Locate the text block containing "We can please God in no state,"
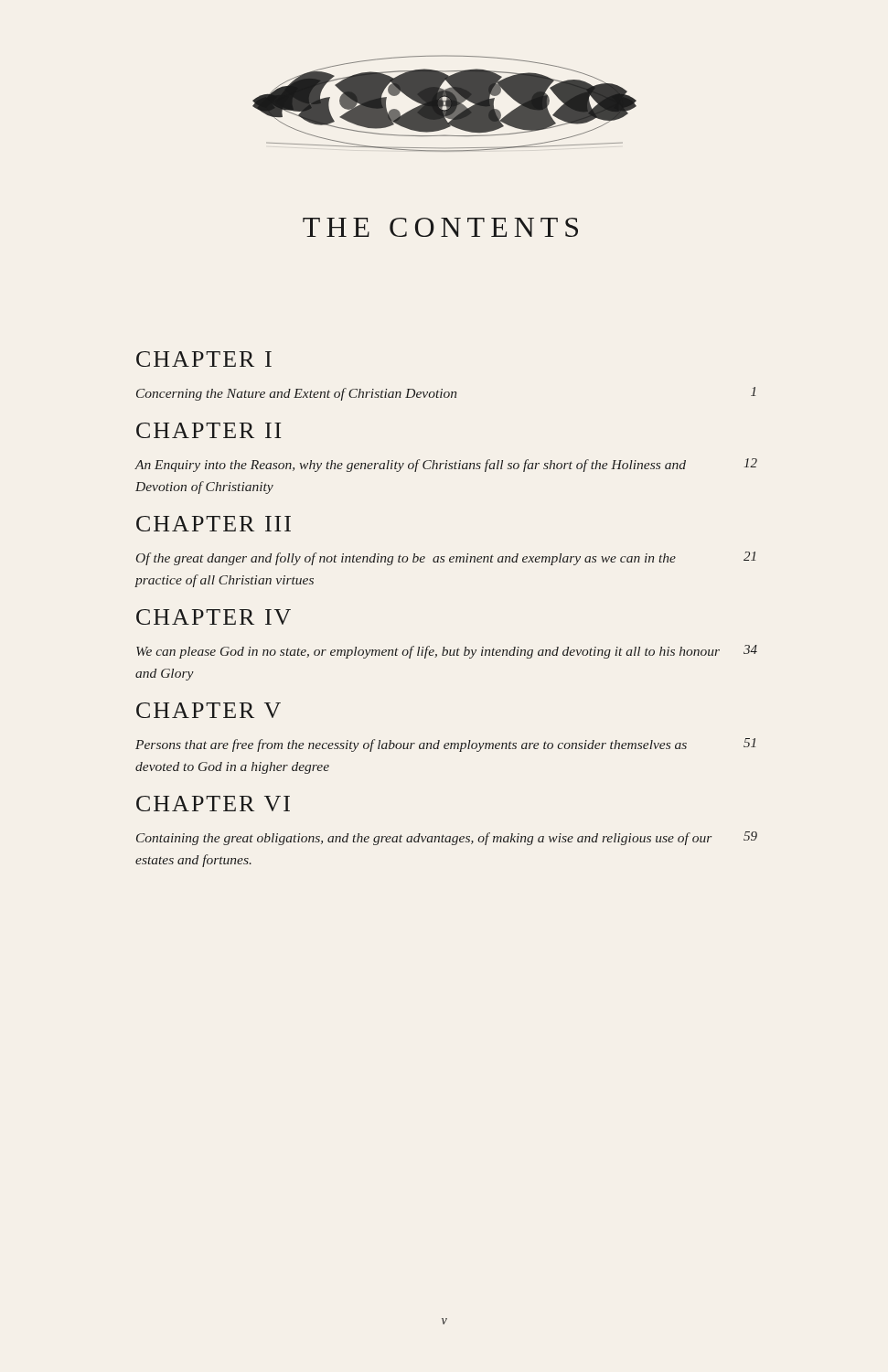This screenshot has height=1372, width=888. point(428,662)
